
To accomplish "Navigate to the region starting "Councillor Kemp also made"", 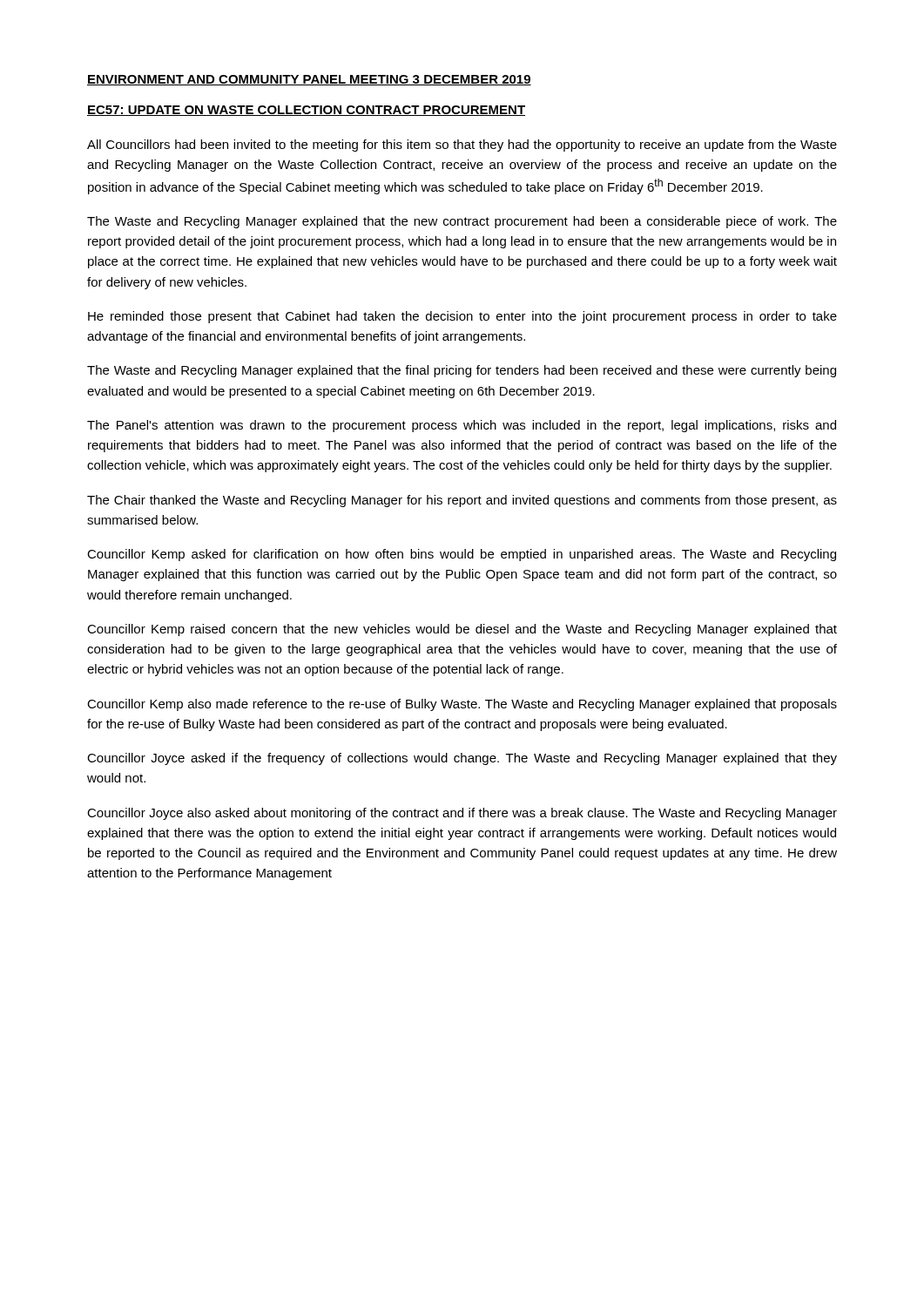I will click(462, 713).
